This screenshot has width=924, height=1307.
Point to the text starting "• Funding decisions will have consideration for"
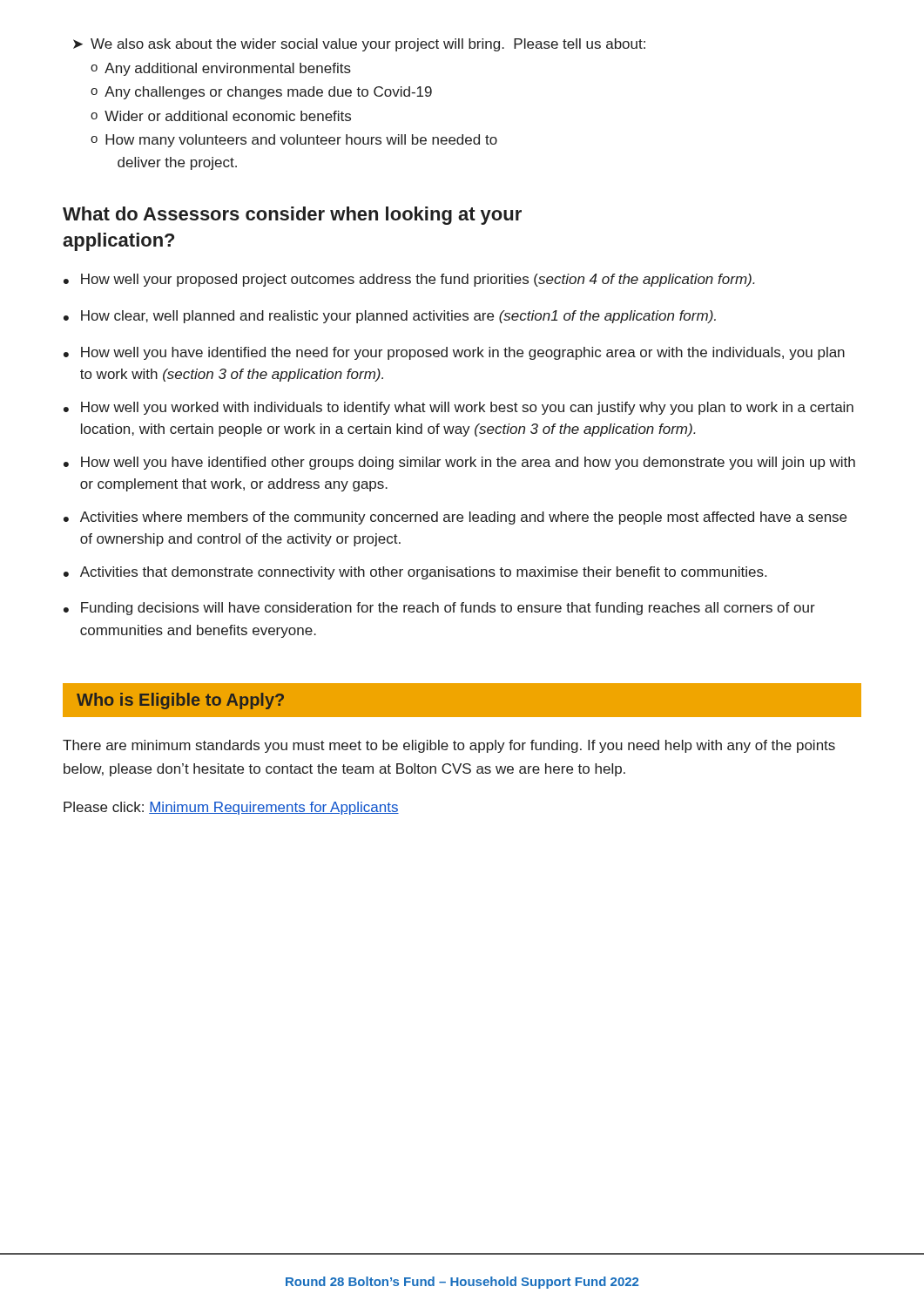click(x=462, y=620)
